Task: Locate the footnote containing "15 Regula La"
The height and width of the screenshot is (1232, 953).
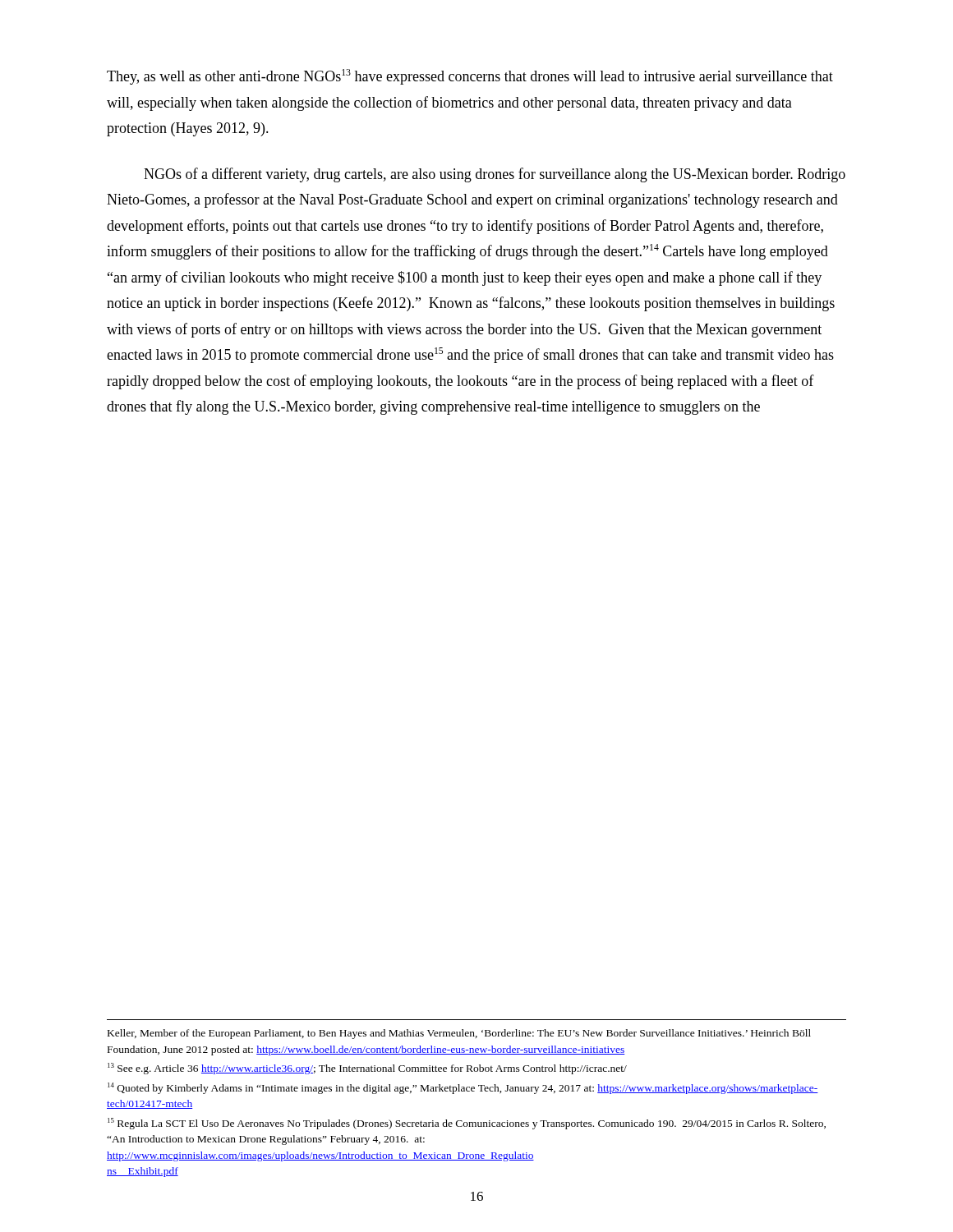Action: coord(476,1147)
